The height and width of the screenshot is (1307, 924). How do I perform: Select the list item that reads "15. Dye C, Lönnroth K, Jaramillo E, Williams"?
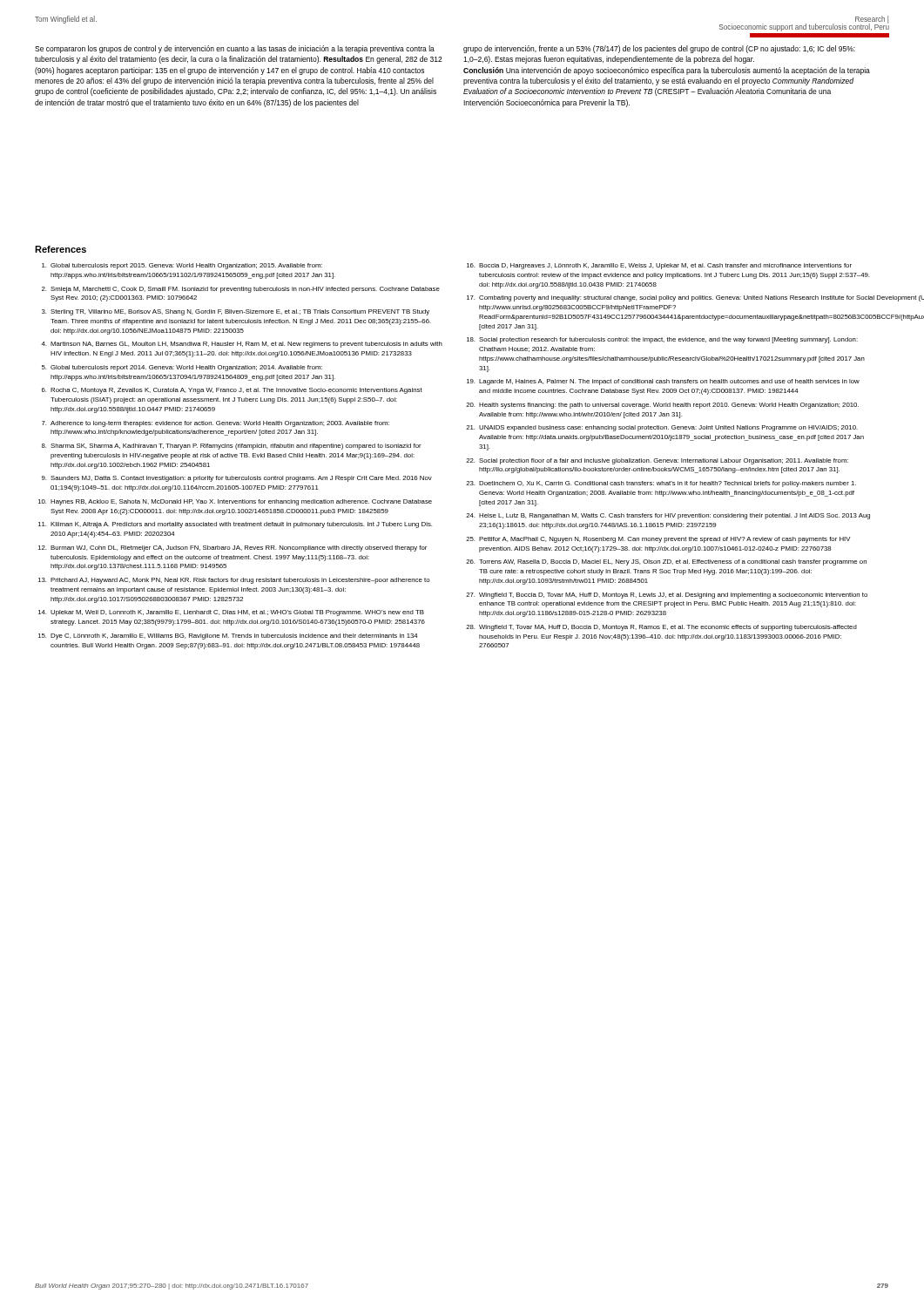pyautogui.click(x=239, y=641)
